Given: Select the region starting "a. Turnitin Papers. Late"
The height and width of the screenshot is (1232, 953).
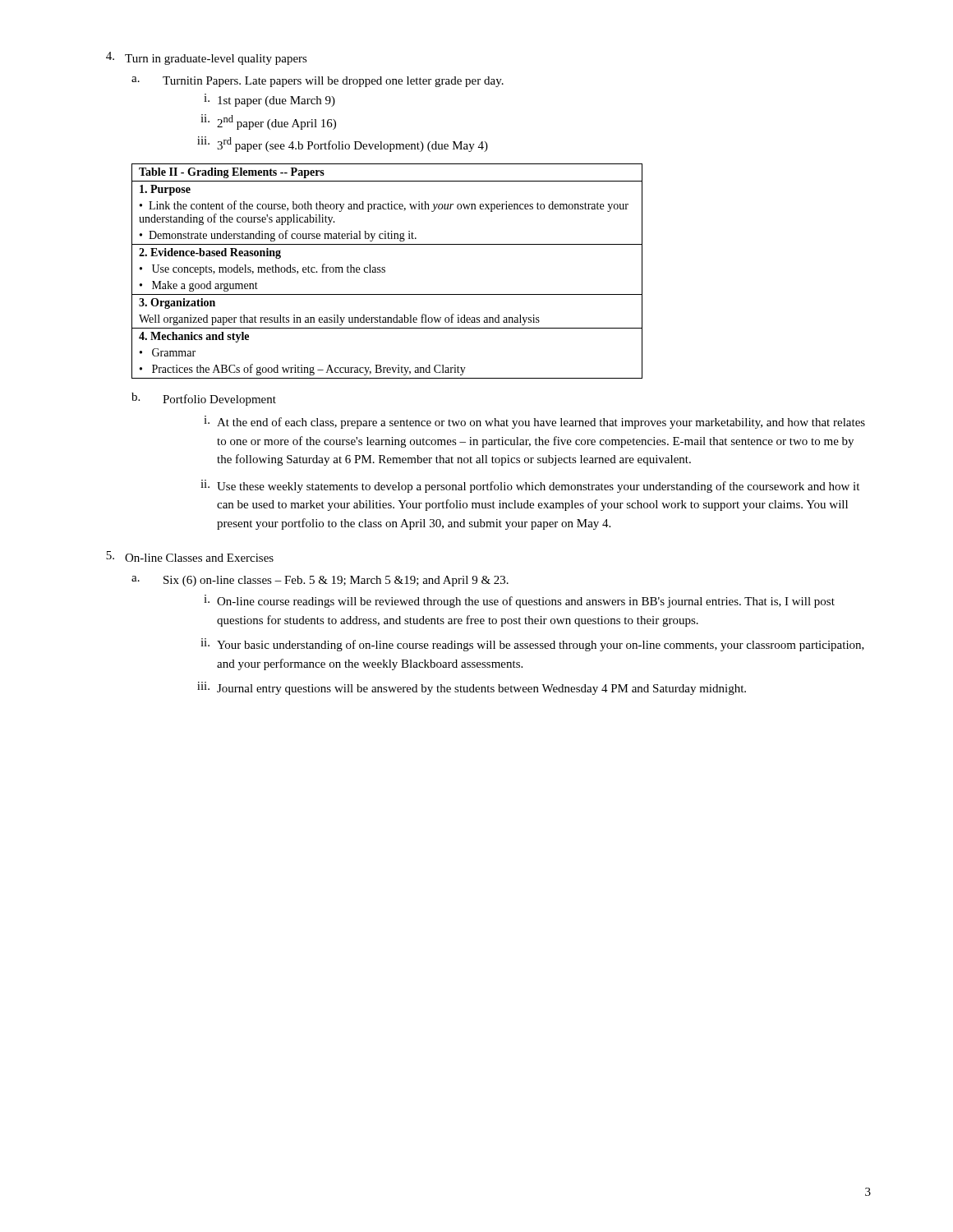Looking at the screenshot, I should point(501,80).
